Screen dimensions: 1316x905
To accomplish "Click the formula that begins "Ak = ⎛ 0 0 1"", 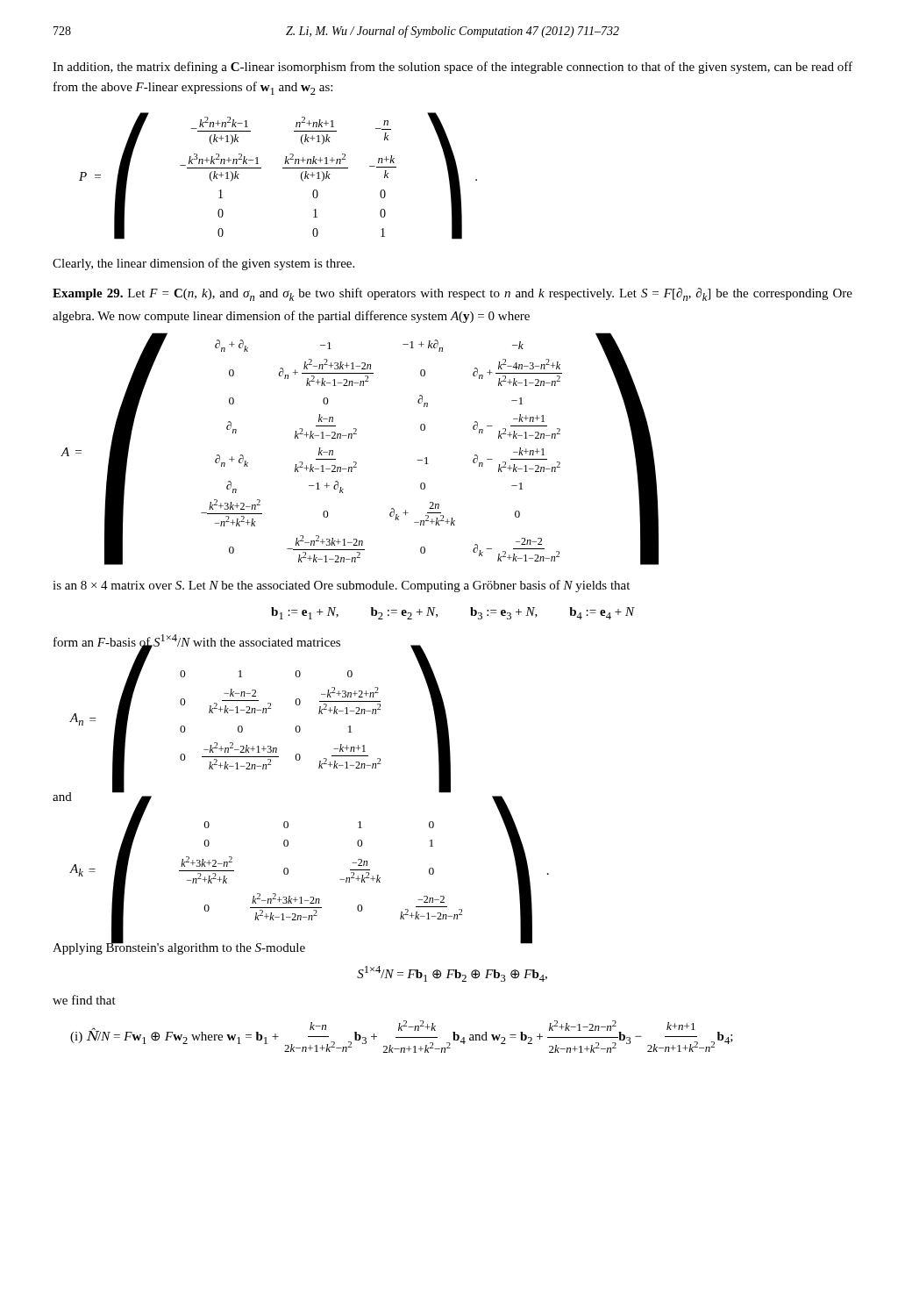I will click(x=310, y=871).
